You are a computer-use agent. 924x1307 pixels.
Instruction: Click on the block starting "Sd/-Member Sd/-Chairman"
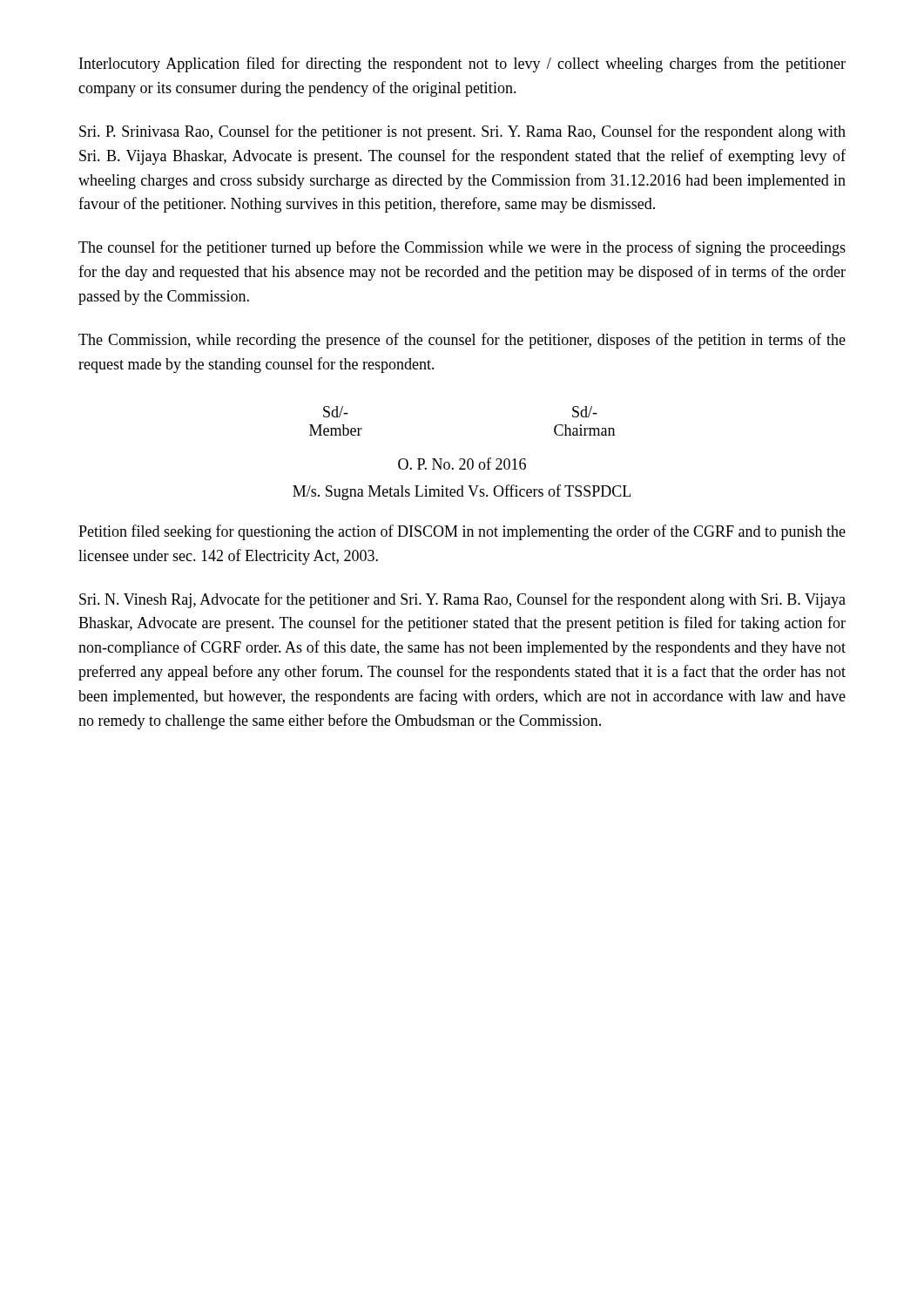click(x=340, y=413)
